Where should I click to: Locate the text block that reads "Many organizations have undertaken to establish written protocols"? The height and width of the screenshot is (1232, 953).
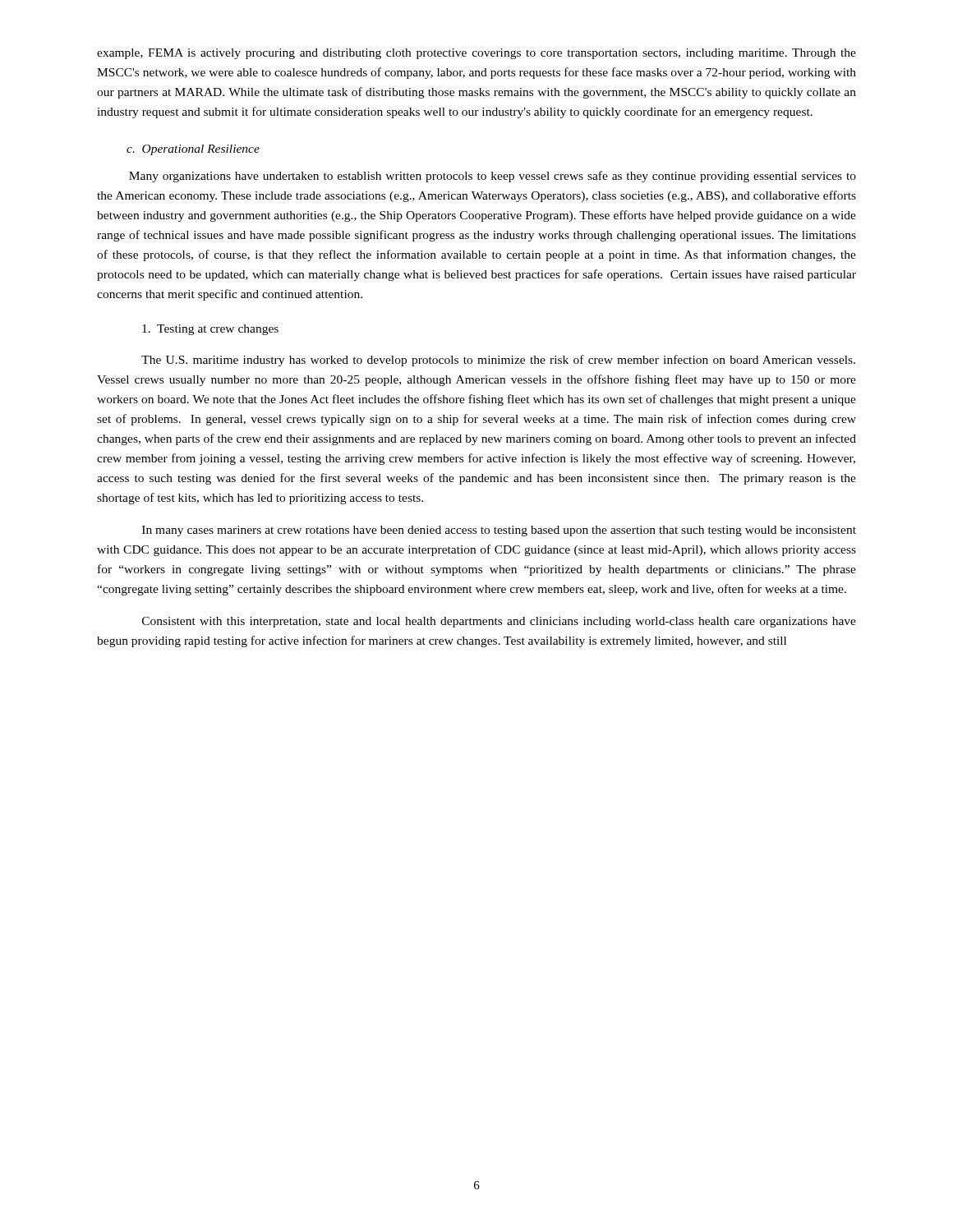coord(476,235)
